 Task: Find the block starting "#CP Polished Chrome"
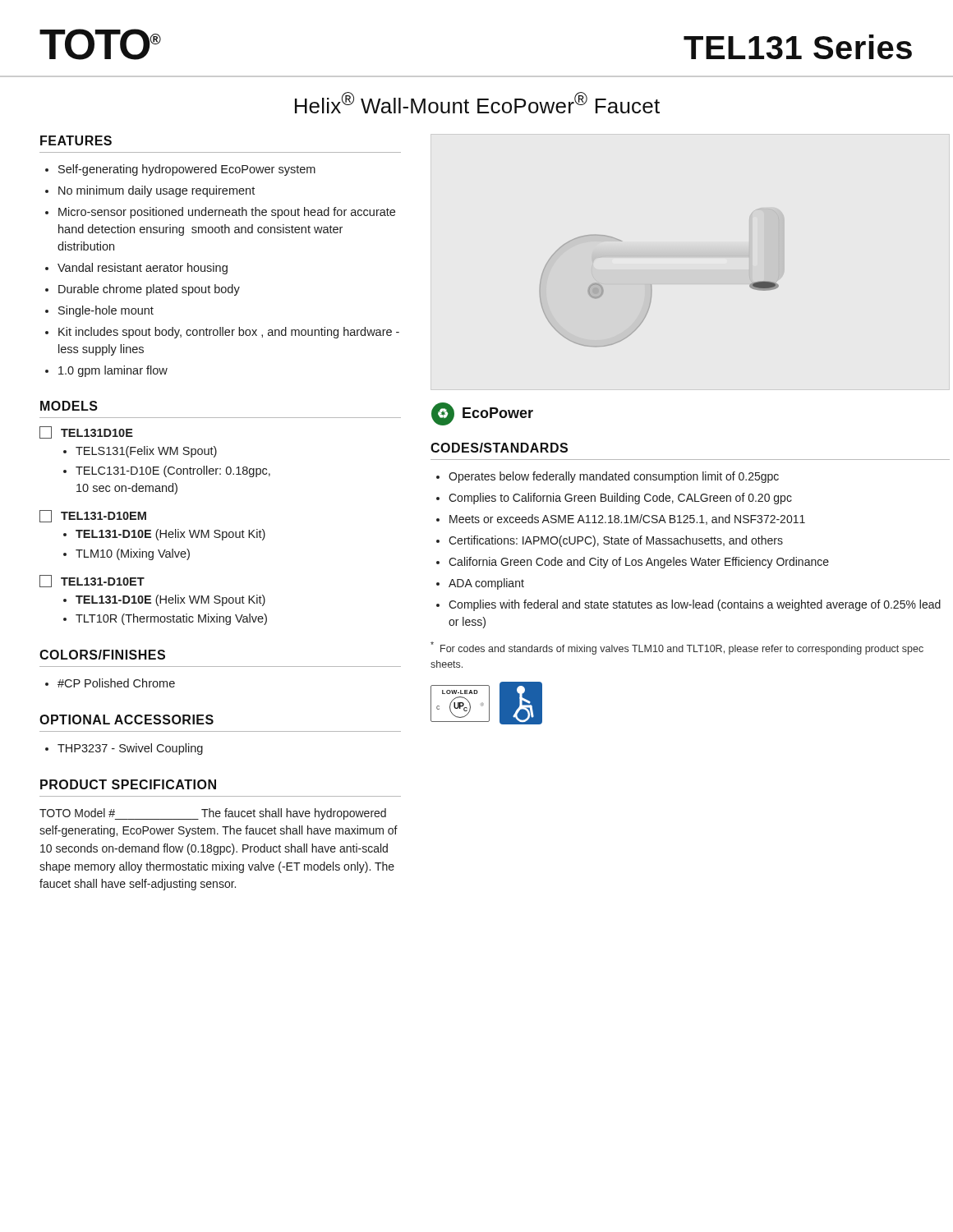click(x=110, y=683)
